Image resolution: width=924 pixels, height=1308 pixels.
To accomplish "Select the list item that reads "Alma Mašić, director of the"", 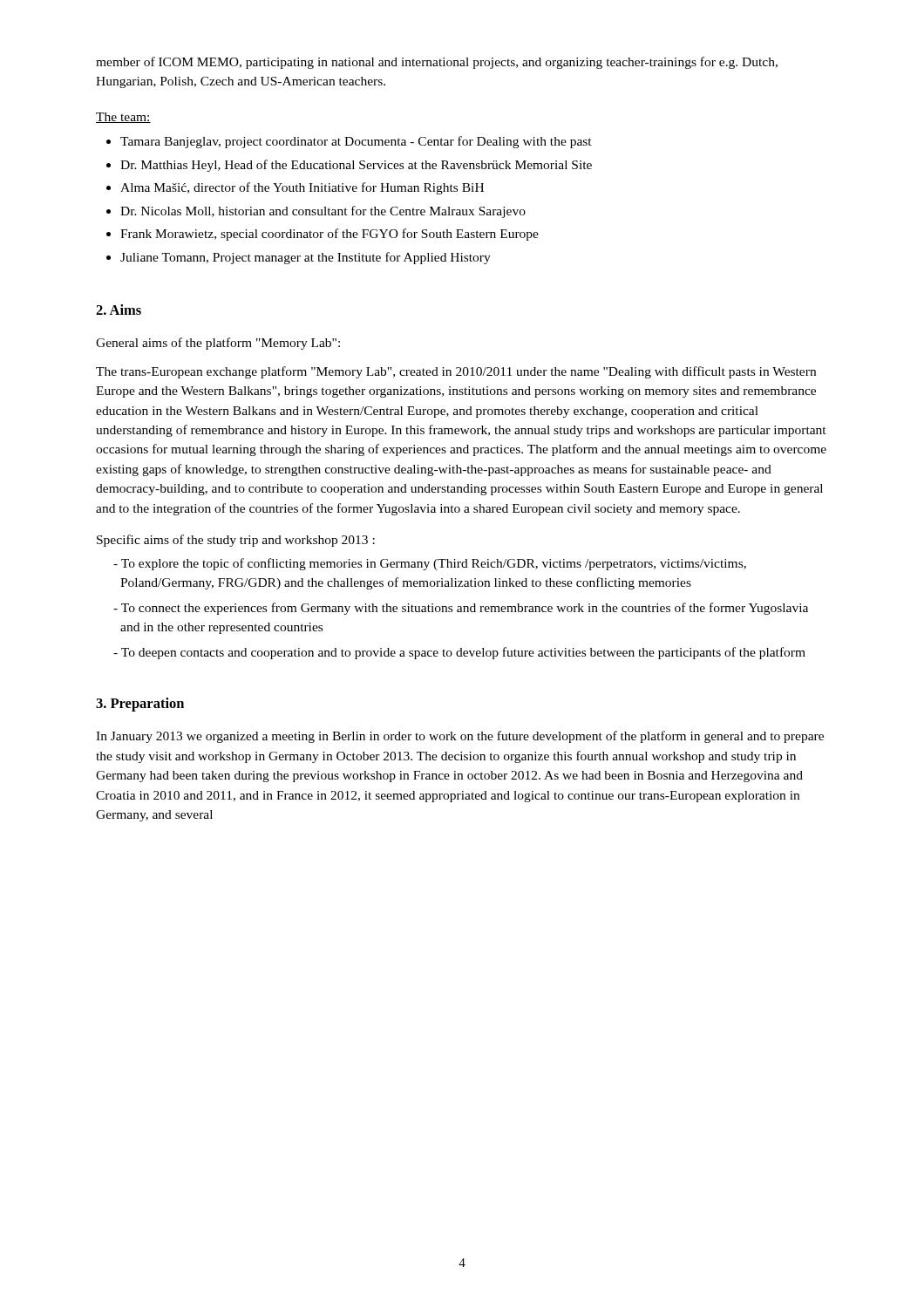I will (302, 187).
